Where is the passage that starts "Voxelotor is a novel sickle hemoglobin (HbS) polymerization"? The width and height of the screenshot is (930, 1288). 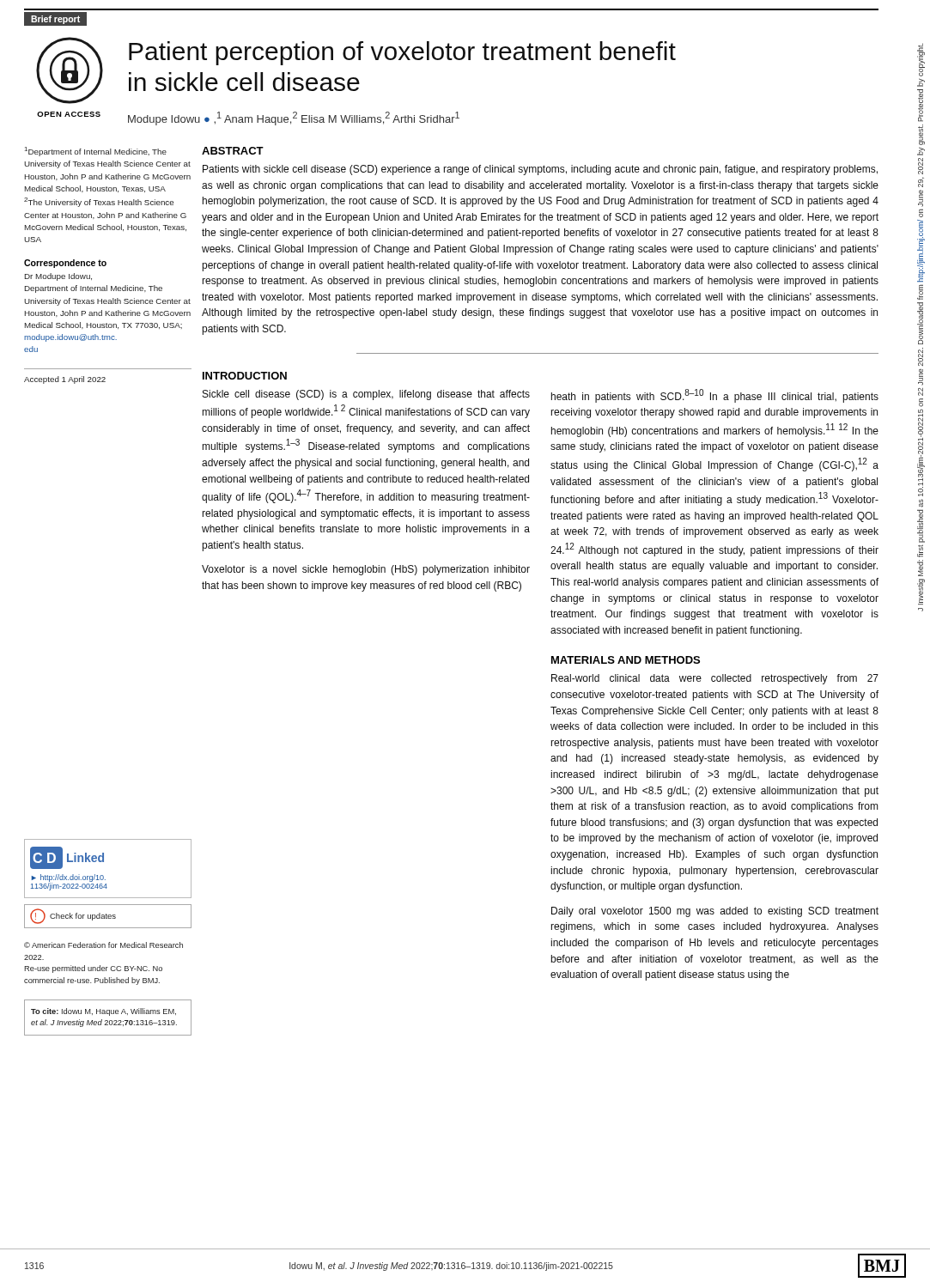366,578
